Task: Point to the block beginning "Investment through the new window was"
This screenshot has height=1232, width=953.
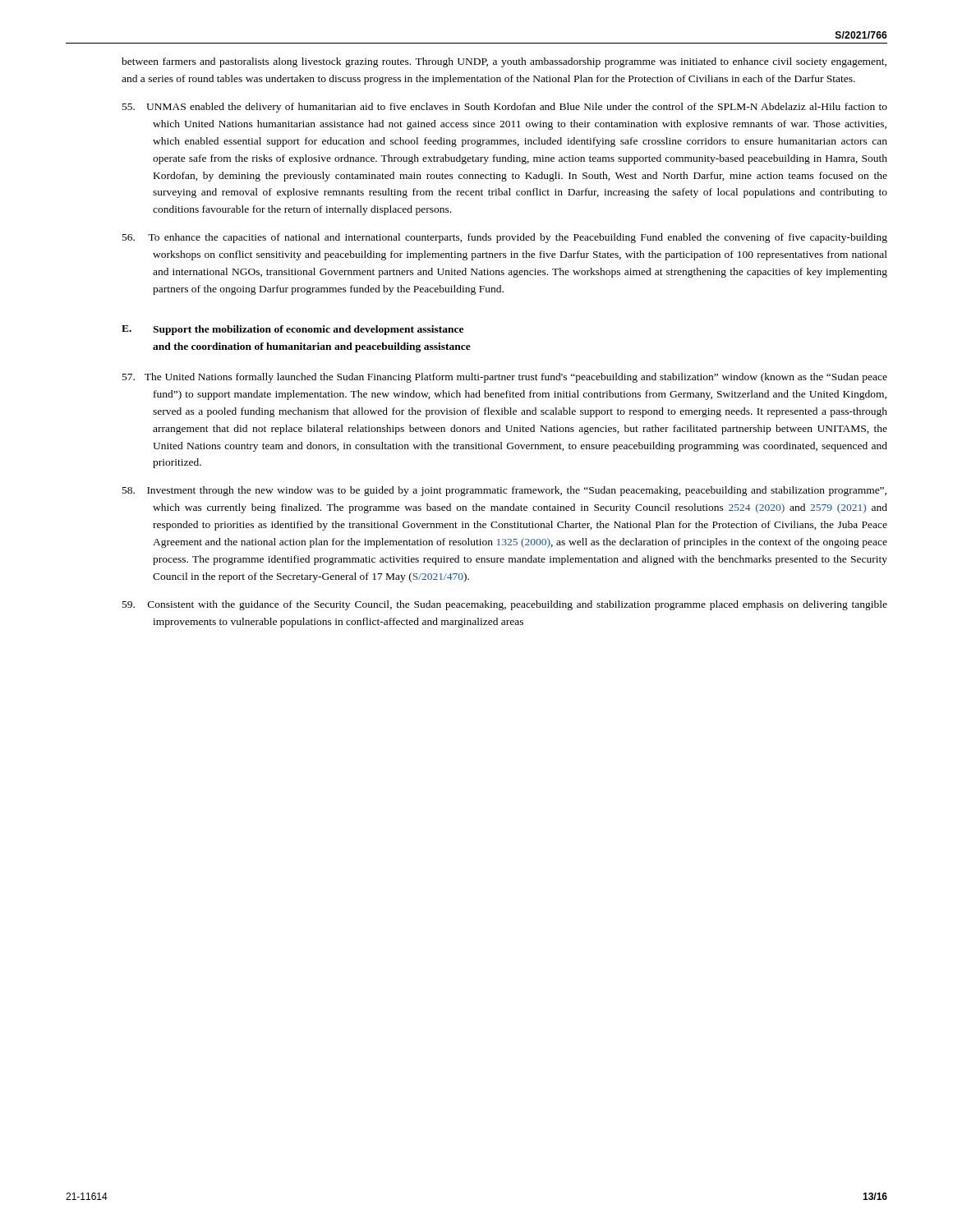Action: coord(504,533)
